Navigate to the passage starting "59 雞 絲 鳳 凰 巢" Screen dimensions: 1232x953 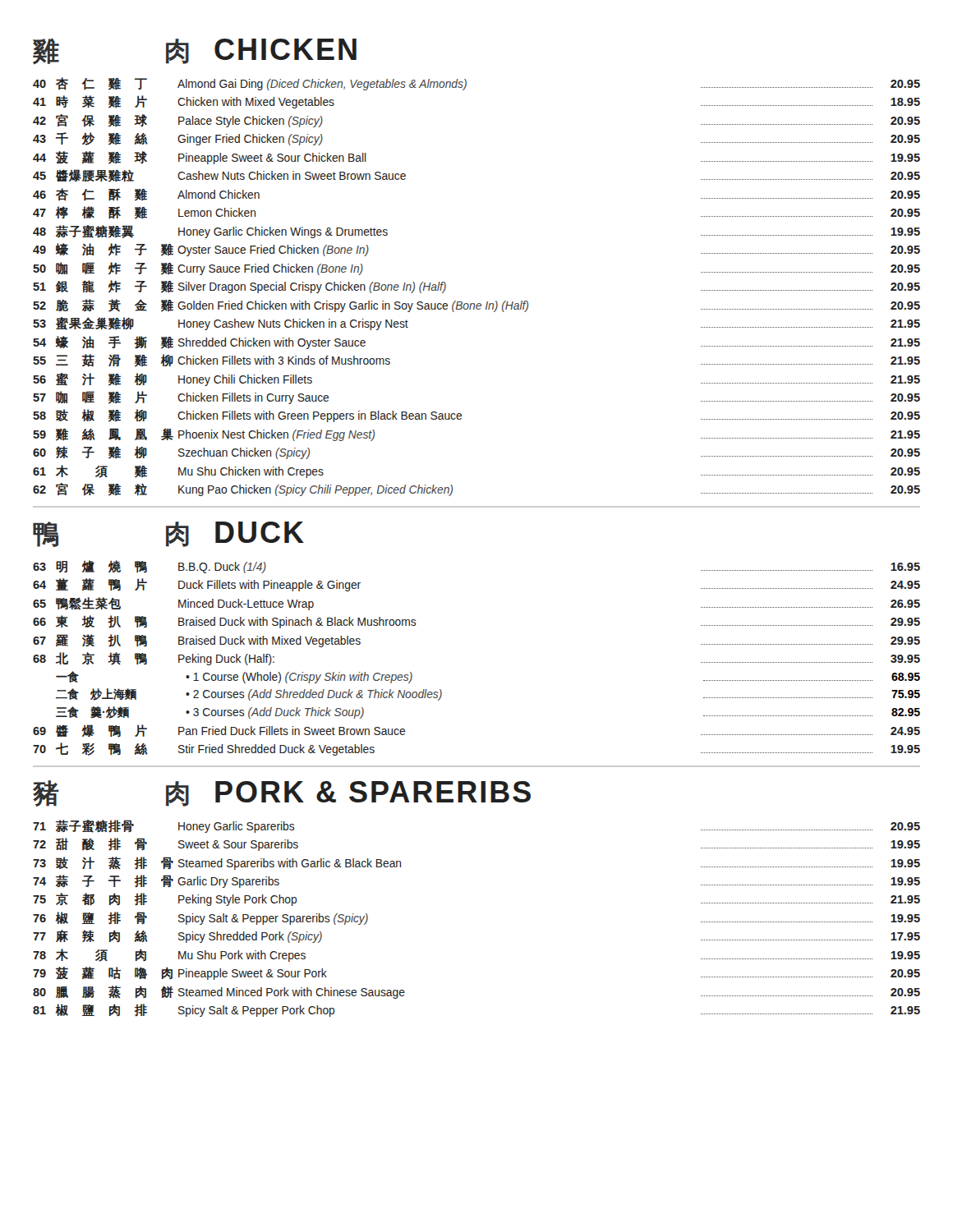pos(39,434)
